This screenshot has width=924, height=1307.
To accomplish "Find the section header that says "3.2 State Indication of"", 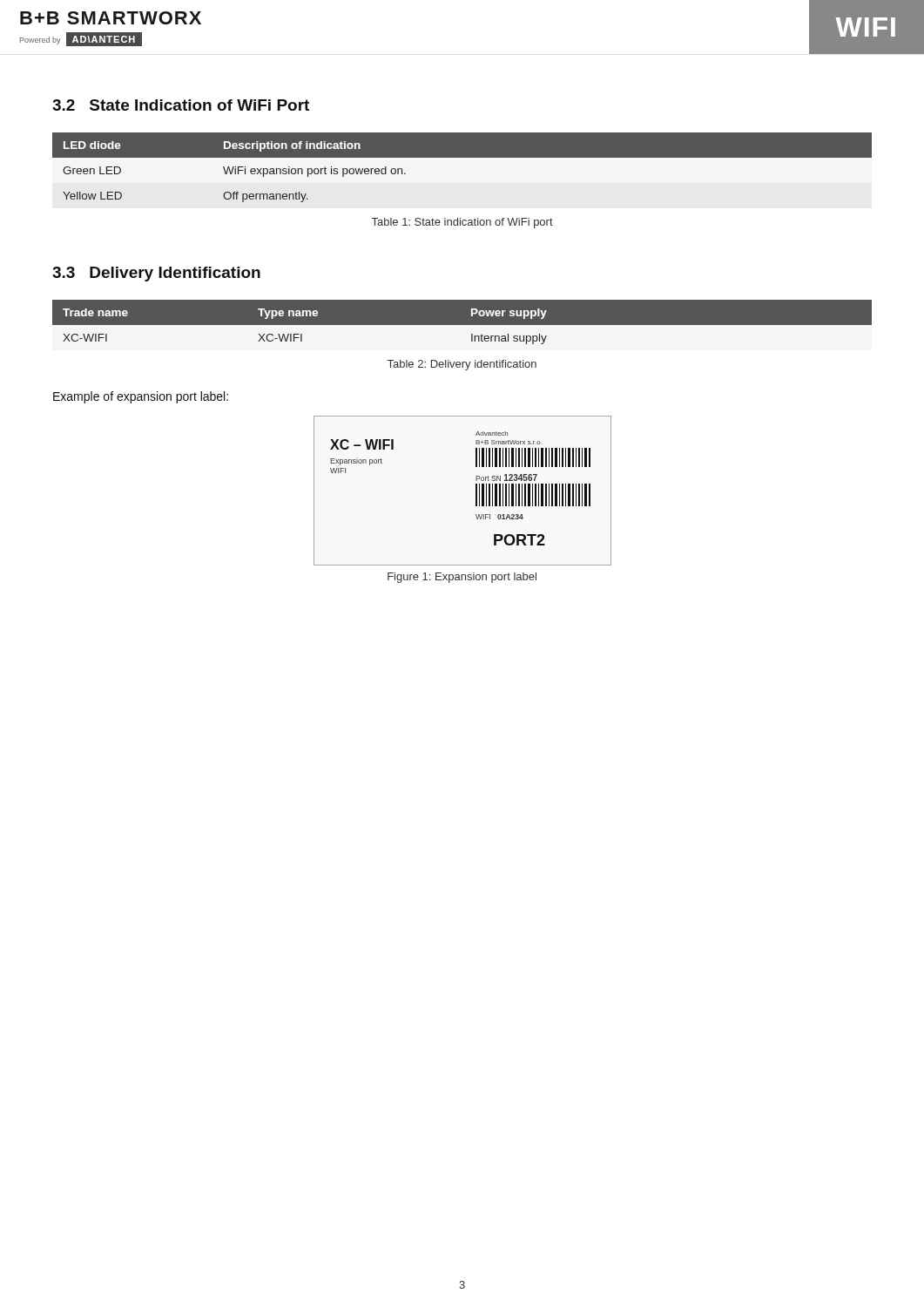I will [x=181, y=105].
